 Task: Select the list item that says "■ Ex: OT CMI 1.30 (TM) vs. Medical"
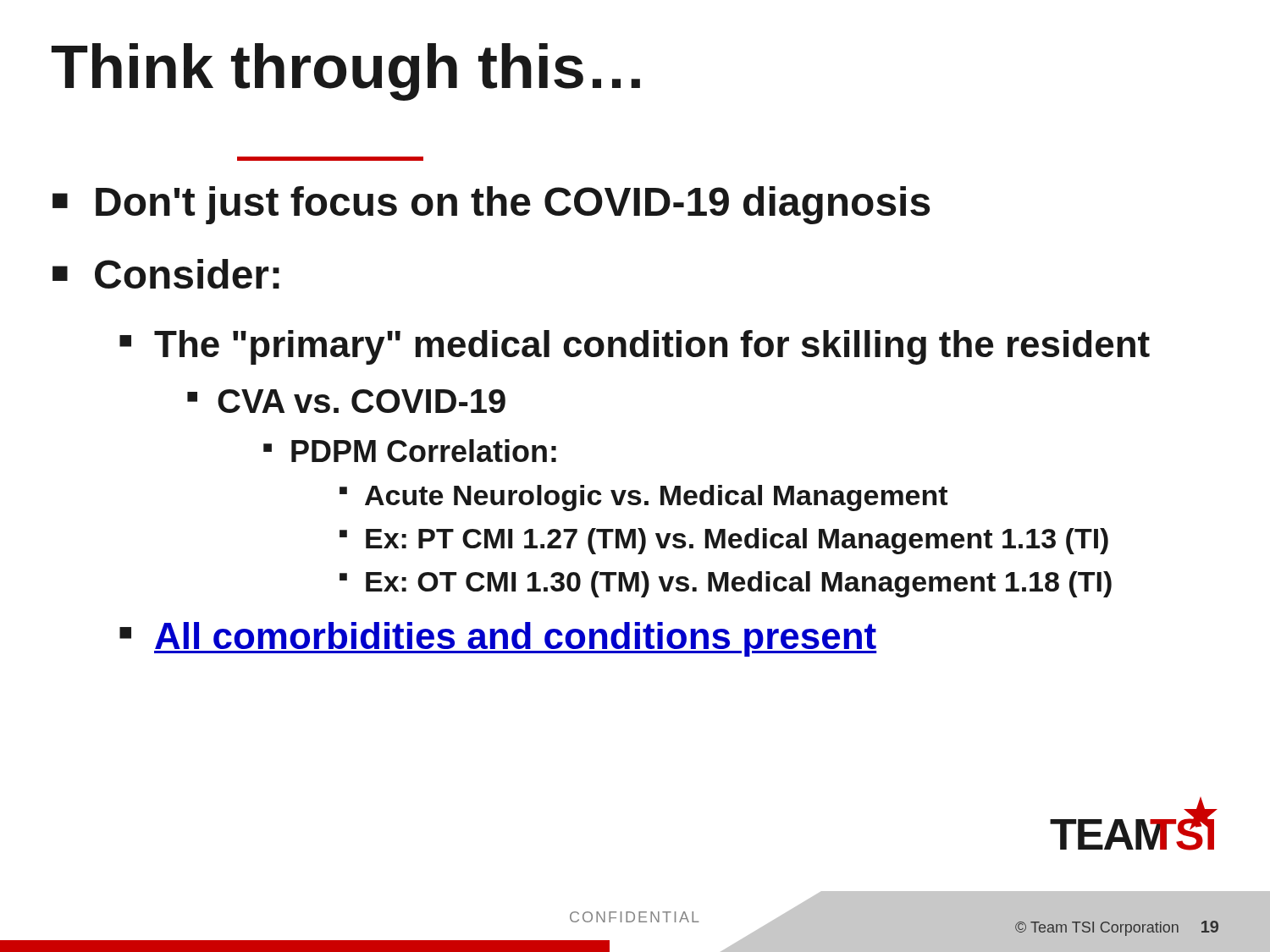pos(726,581)
